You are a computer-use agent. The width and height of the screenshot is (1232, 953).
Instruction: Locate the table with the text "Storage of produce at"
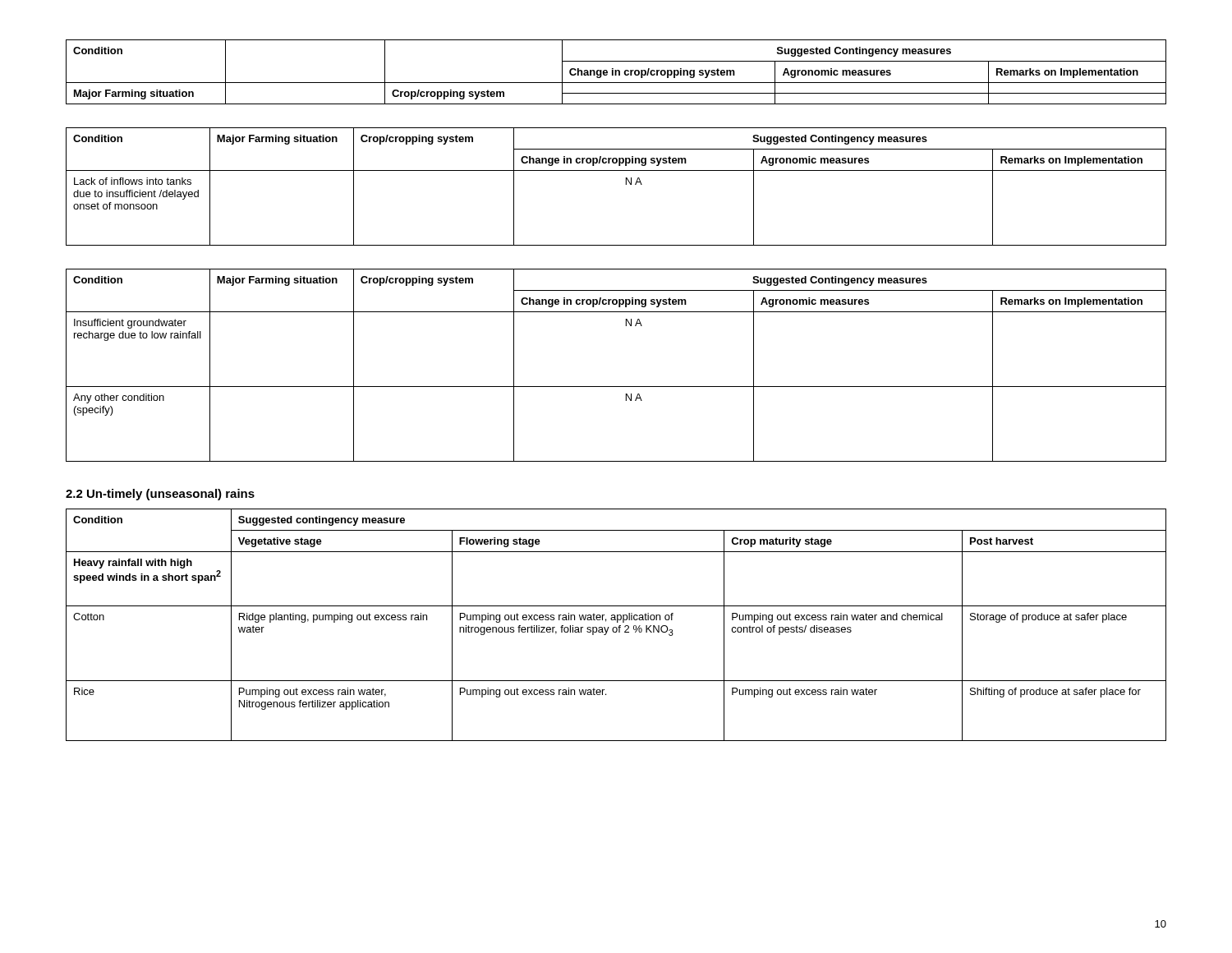tap(616, 625)
